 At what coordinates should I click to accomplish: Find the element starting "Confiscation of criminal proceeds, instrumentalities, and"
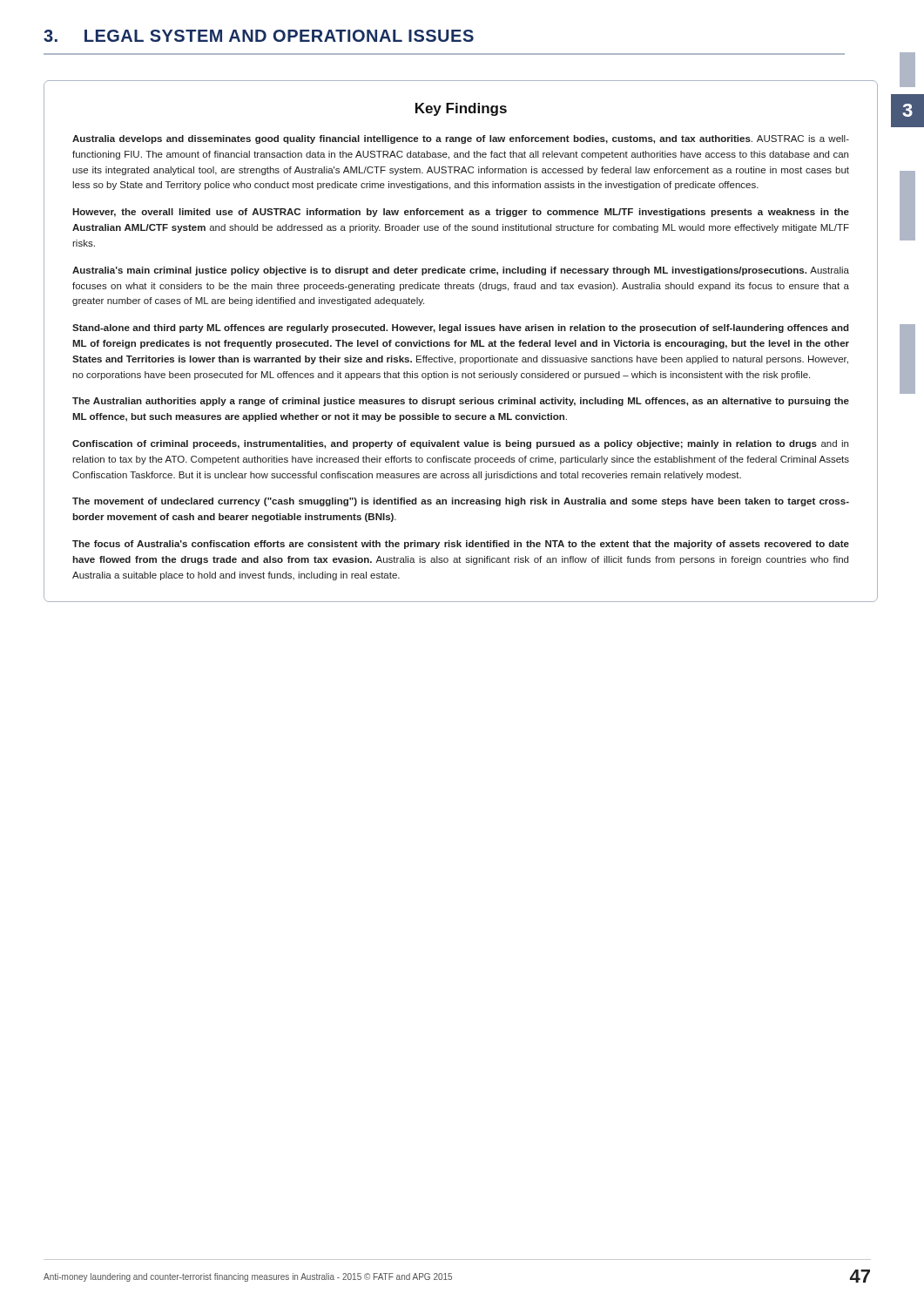click(x=461, y=459)
